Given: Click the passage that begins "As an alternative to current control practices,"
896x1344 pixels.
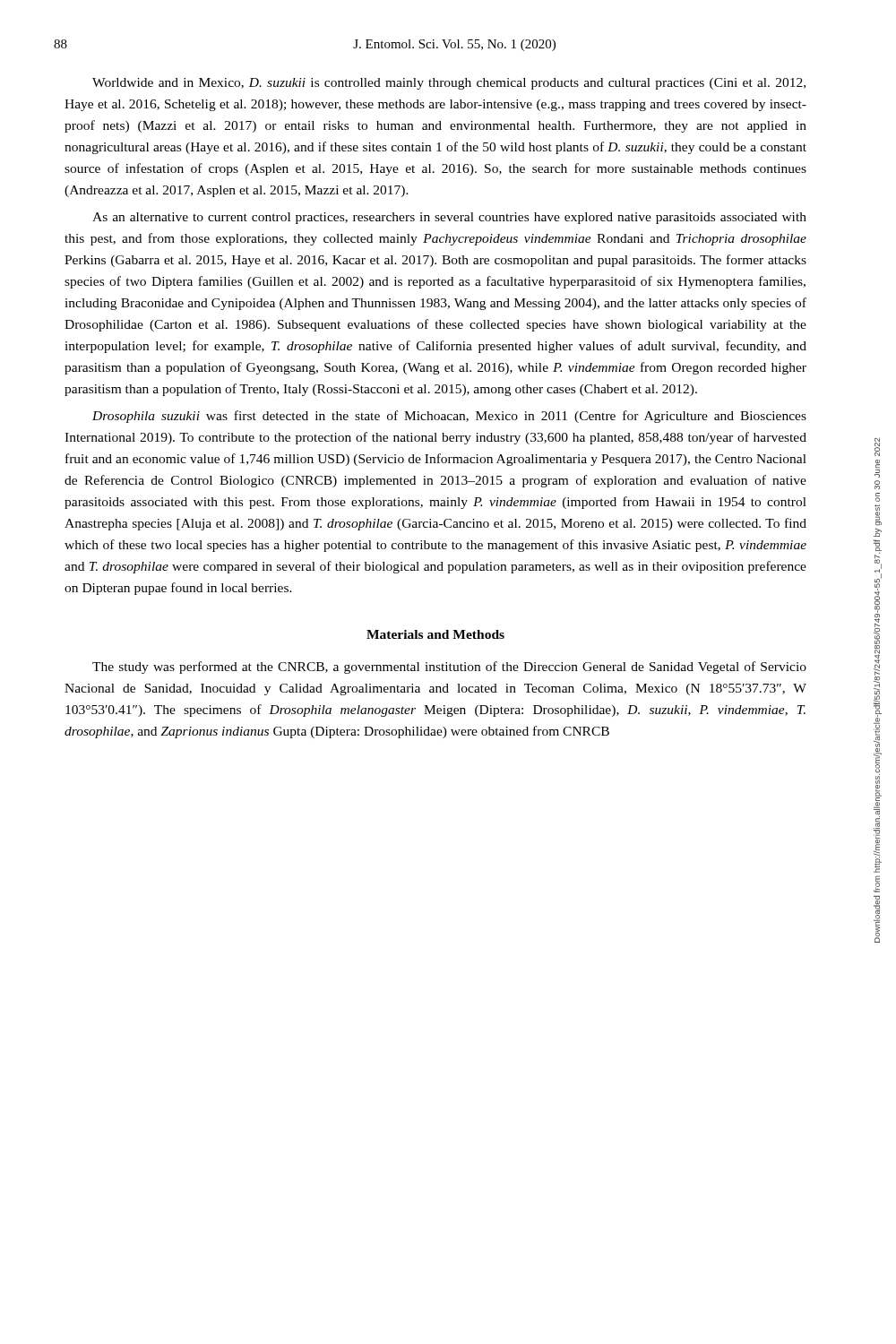Looking at the screenshot, I should point(435,303).
